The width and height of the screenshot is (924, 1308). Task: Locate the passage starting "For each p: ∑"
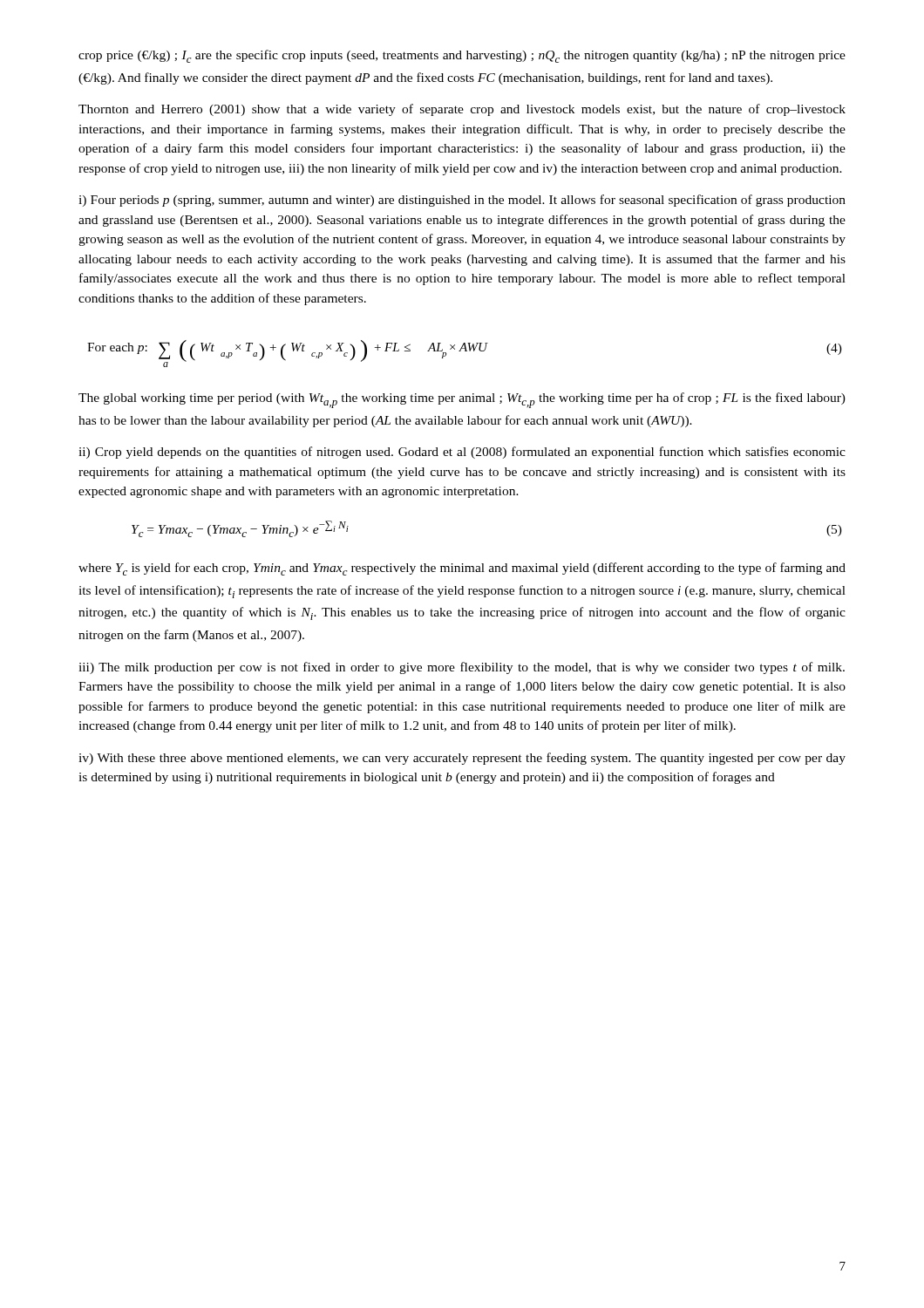pyautogui.click(x=462, y=348)
